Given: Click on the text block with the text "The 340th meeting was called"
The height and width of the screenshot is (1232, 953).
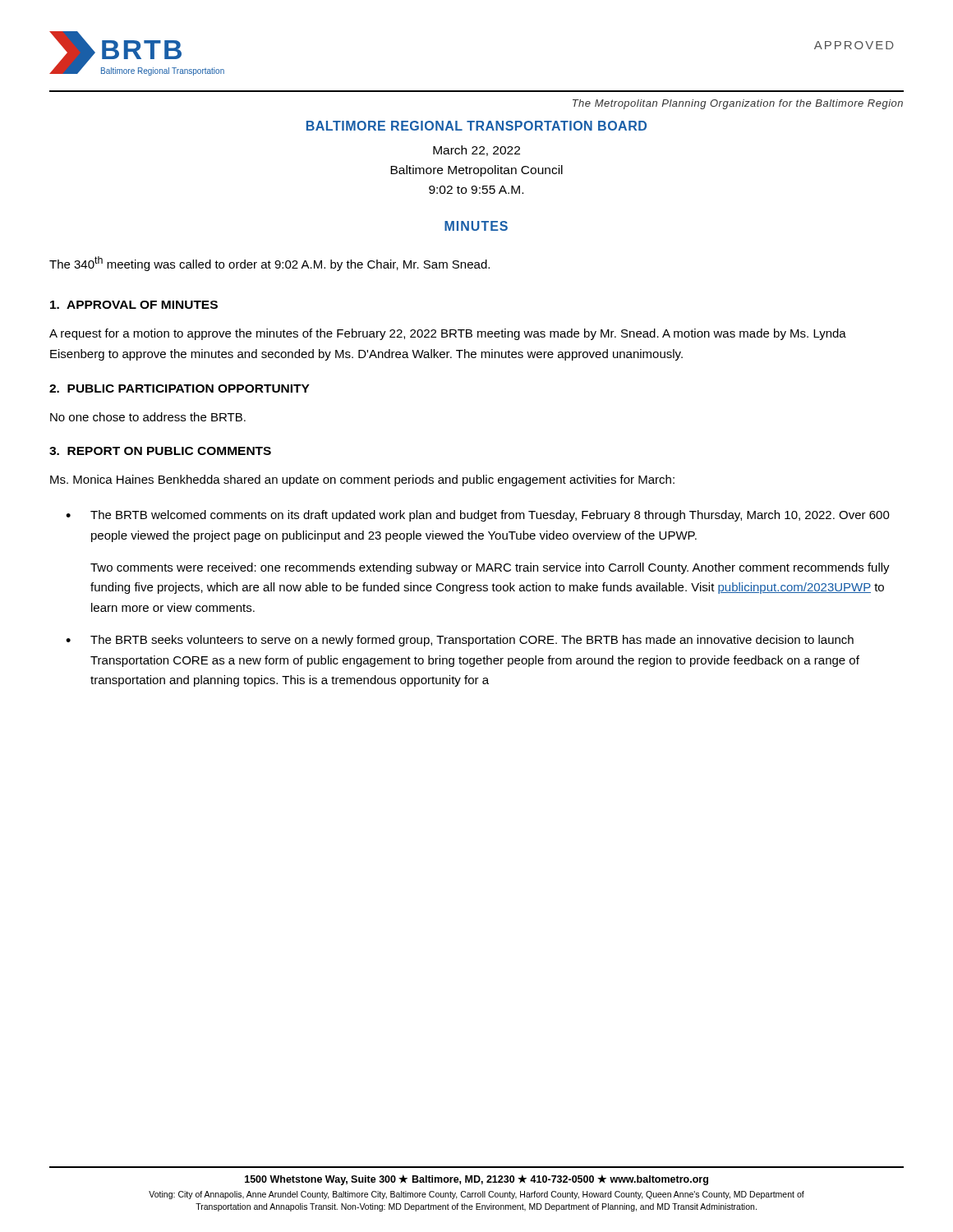Looking at the screenshot, I should click(270, 263).
